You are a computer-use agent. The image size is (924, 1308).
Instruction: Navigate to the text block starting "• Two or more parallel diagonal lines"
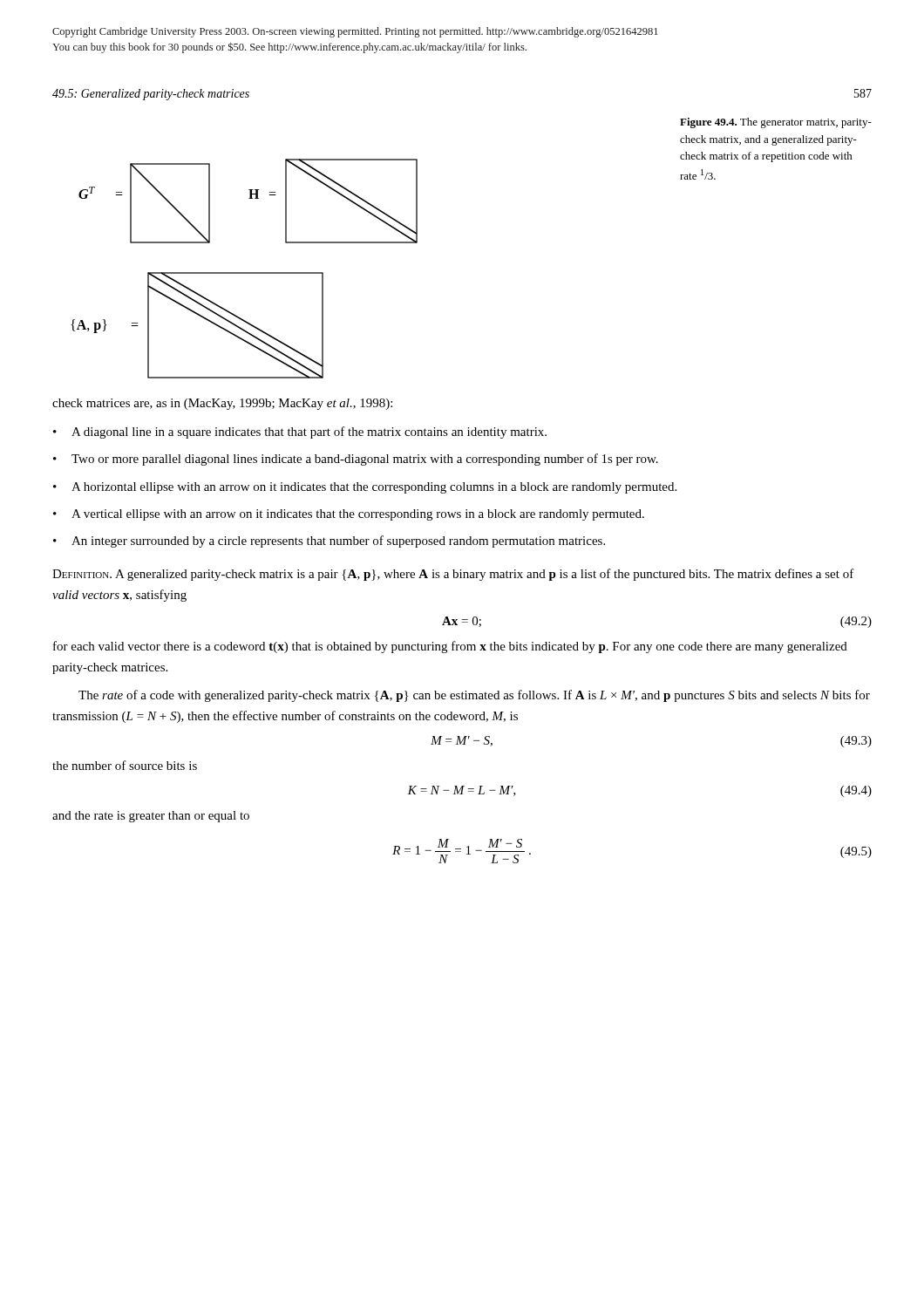click(x=355, y=459)
